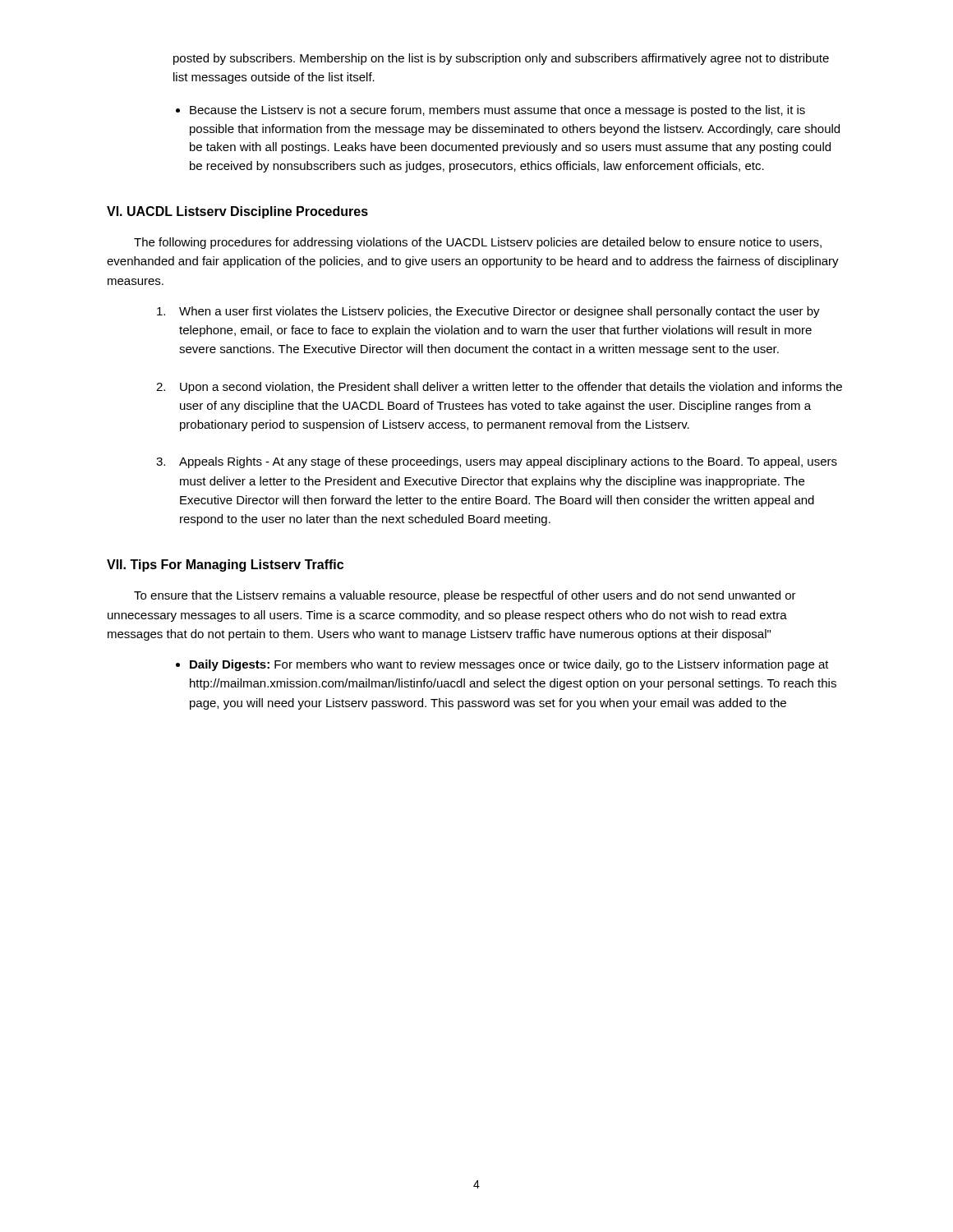This screenshot has height=1232, width=953.
Task: Locate the block of text that opens with "The following procedures for addressing violations"
Action: (473, 261)
